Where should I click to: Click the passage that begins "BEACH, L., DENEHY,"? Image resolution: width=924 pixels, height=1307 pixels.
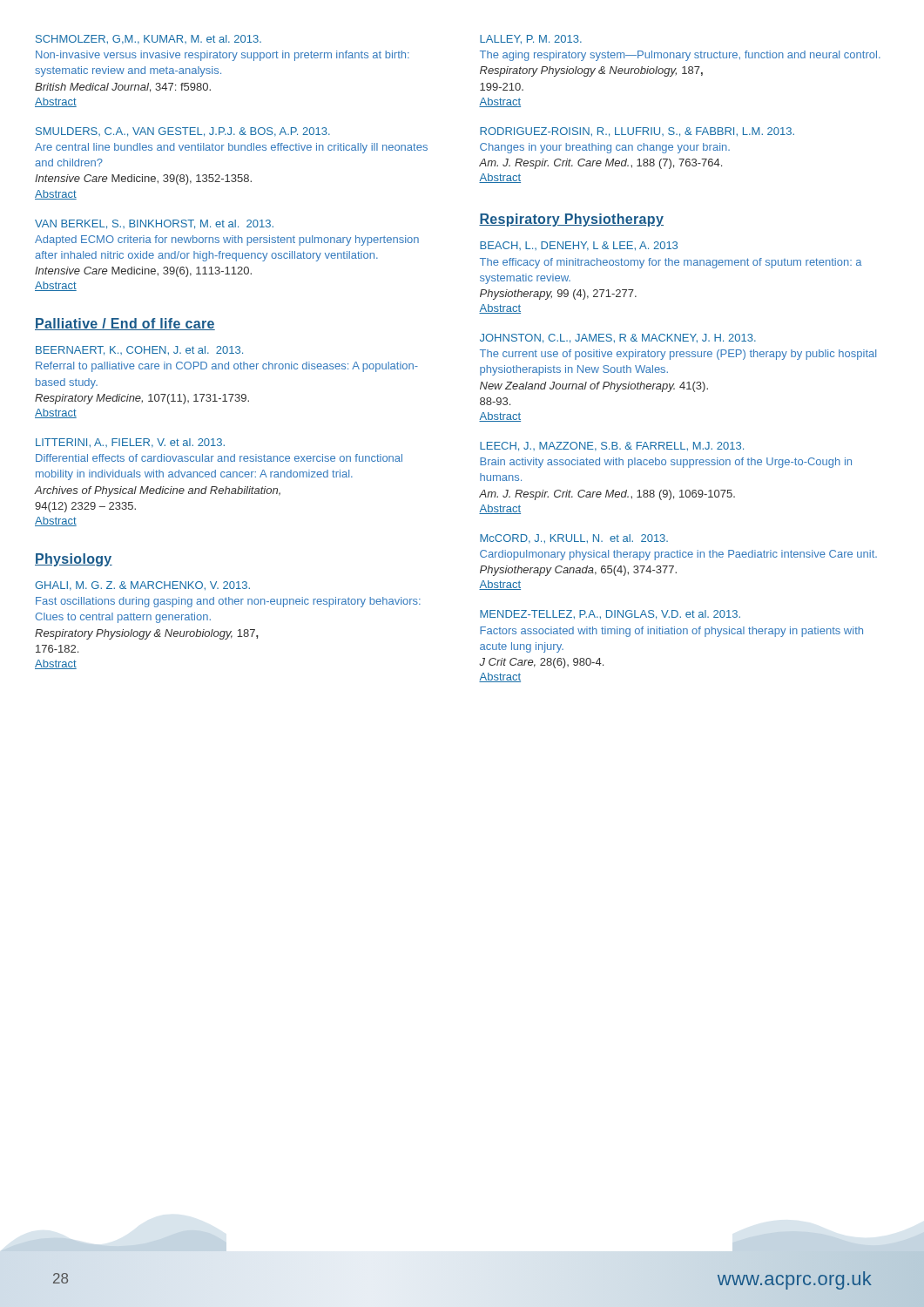[579, 246]
